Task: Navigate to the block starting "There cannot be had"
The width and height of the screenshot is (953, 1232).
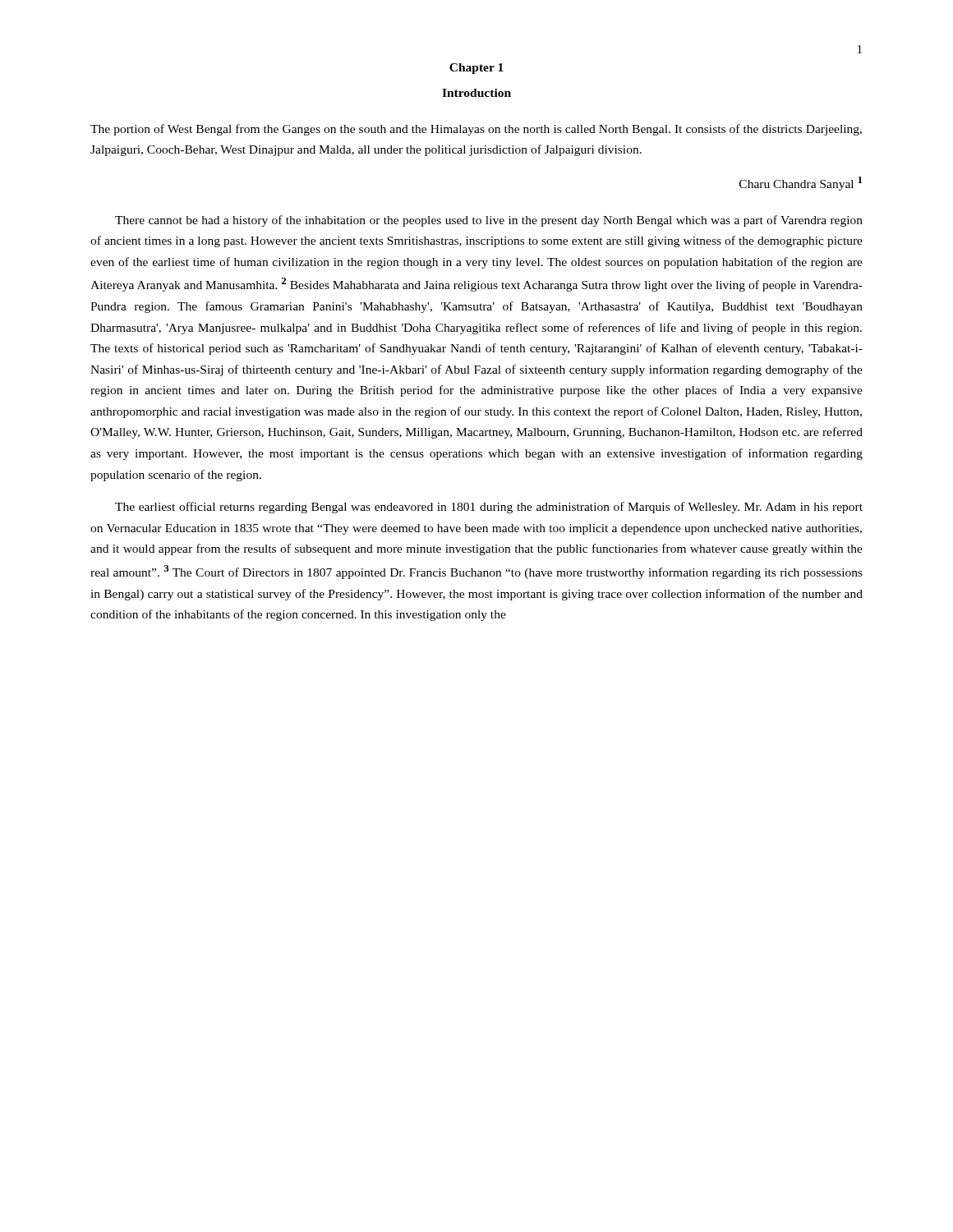Action: tap(476, 347)
